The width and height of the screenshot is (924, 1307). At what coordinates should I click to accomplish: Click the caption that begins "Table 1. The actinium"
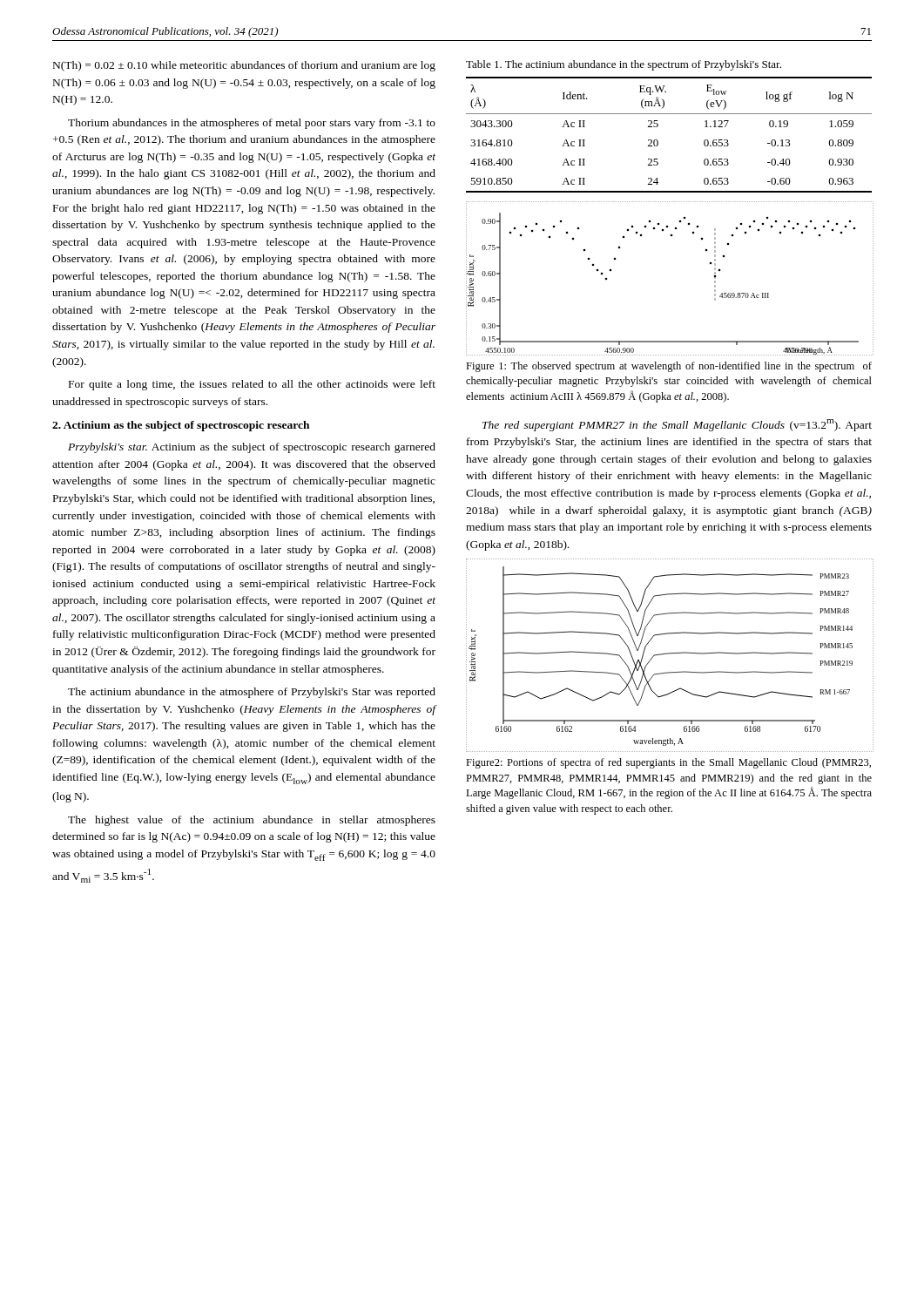pos(624,64)
